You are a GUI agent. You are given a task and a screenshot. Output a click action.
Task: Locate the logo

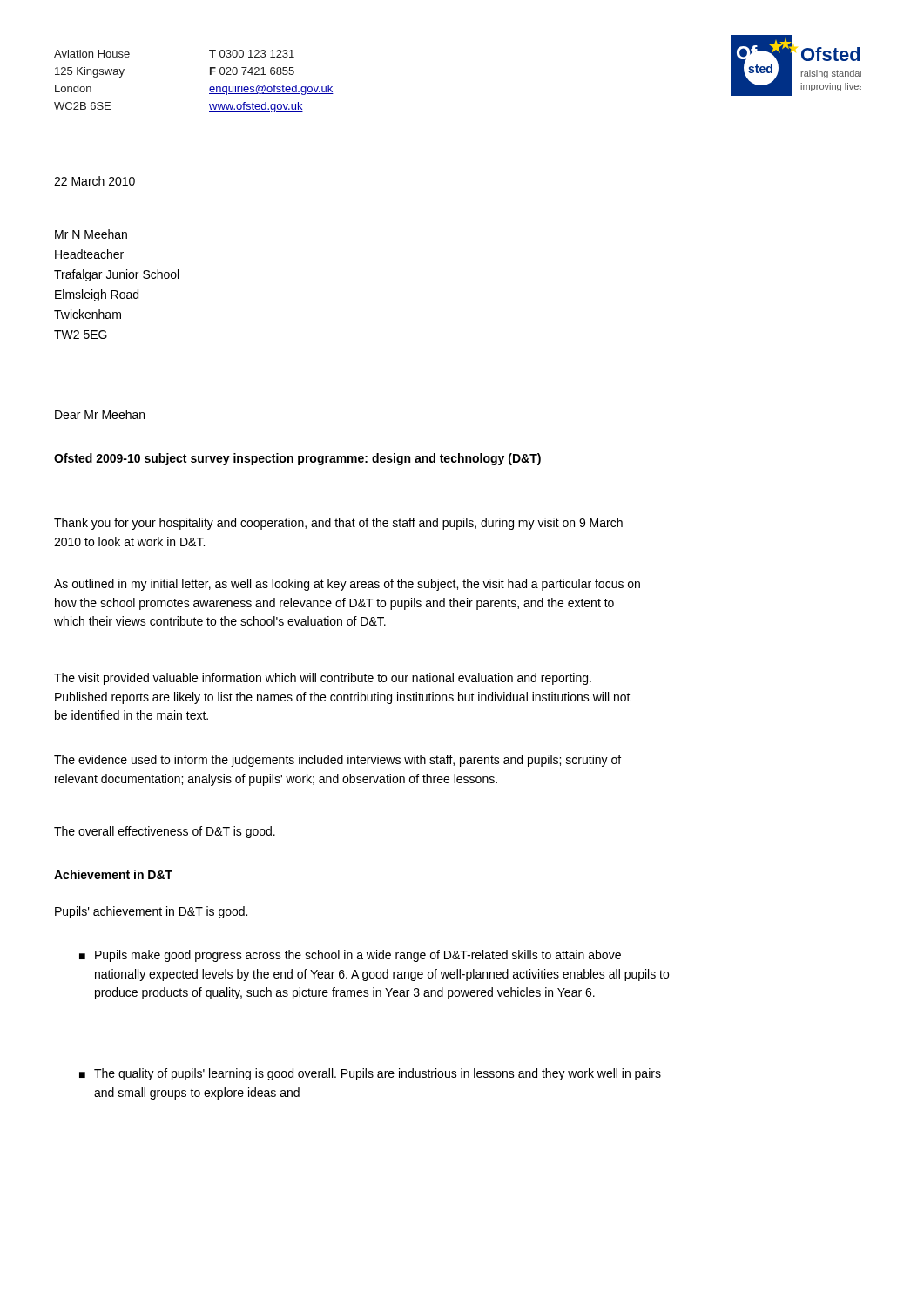pyautogui.click(x=796, y=65)
